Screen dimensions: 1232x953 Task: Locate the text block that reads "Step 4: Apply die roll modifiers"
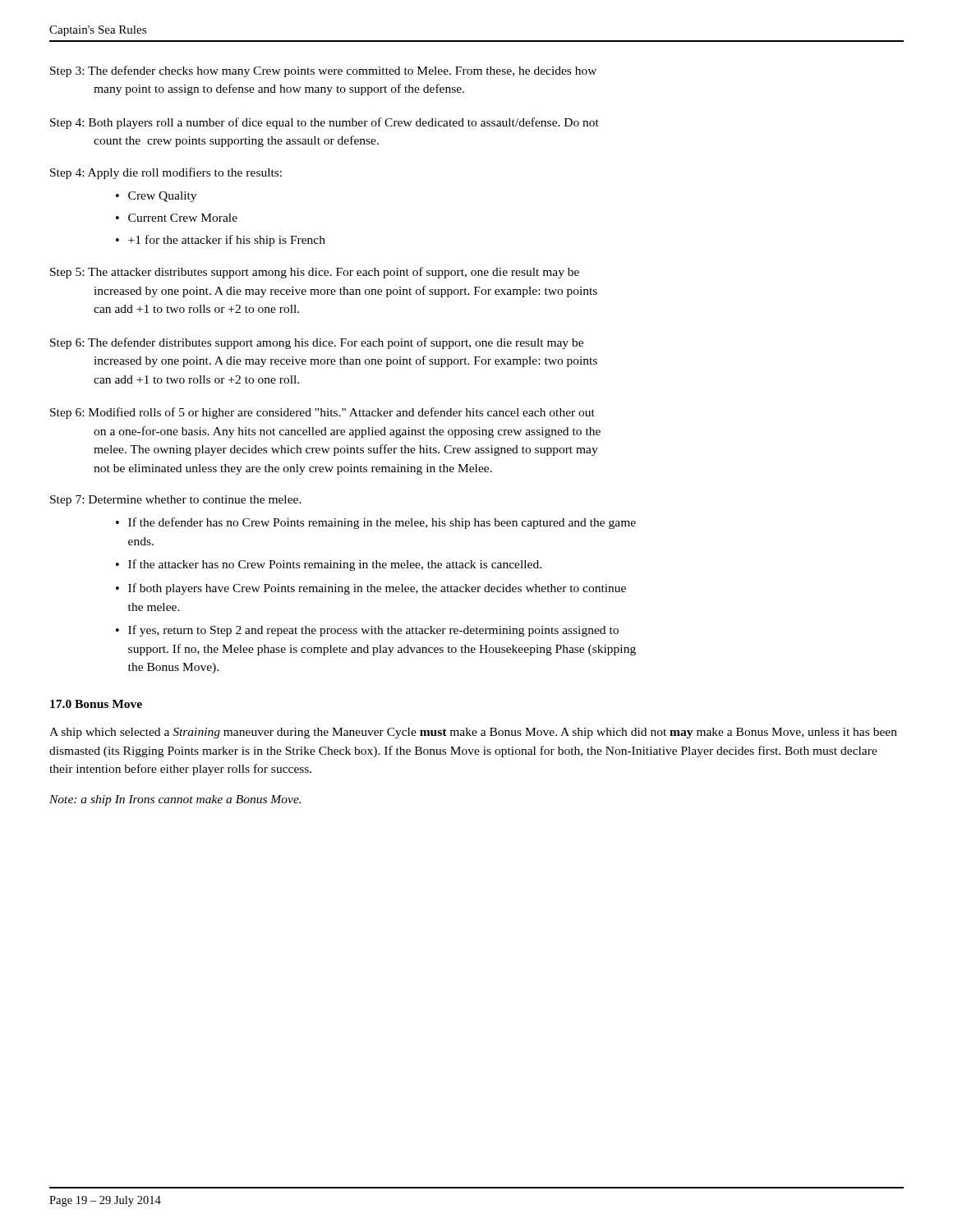166,172
